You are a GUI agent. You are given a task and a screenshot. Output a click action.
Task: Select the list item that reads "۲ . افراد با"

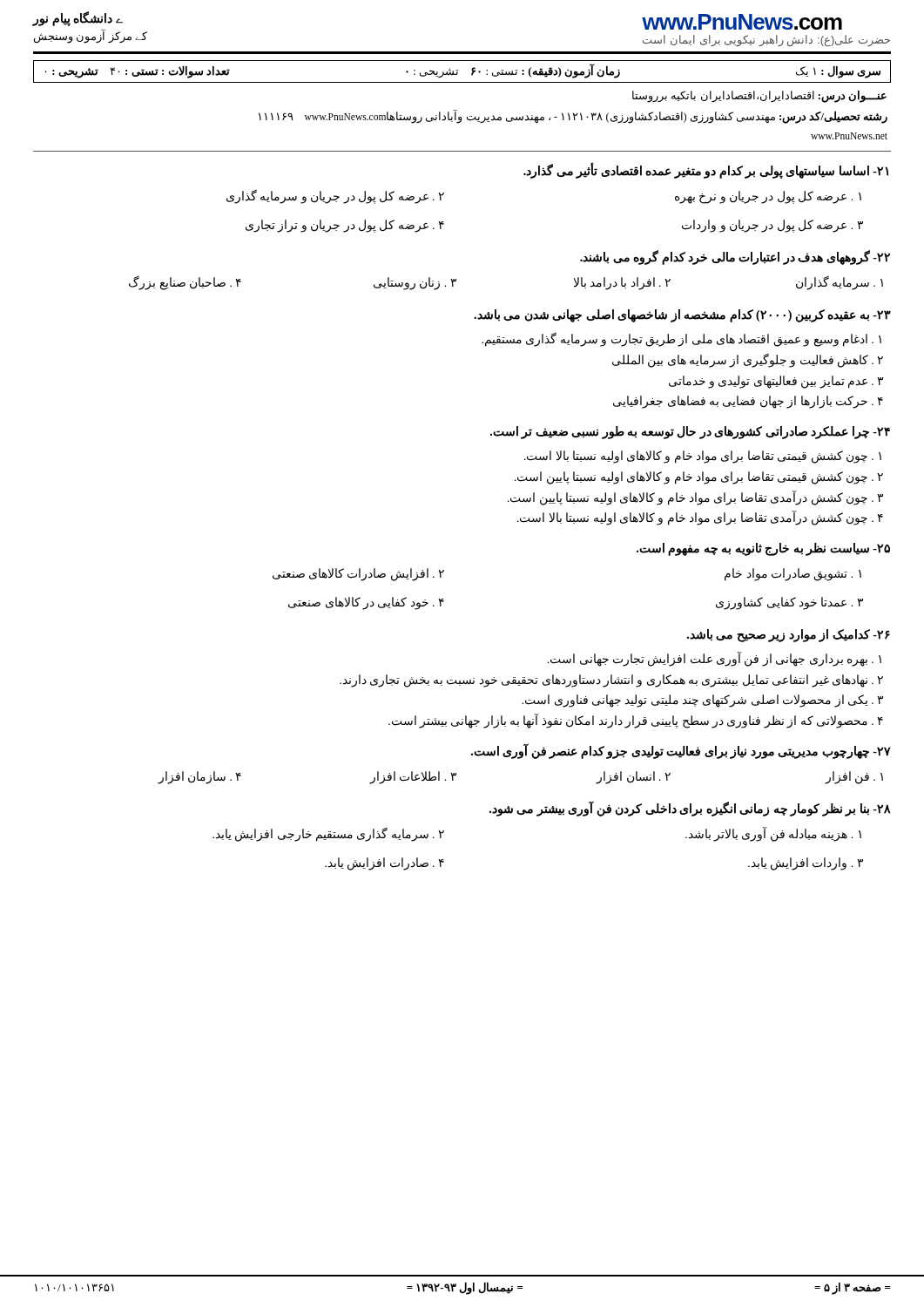point(622,283)
